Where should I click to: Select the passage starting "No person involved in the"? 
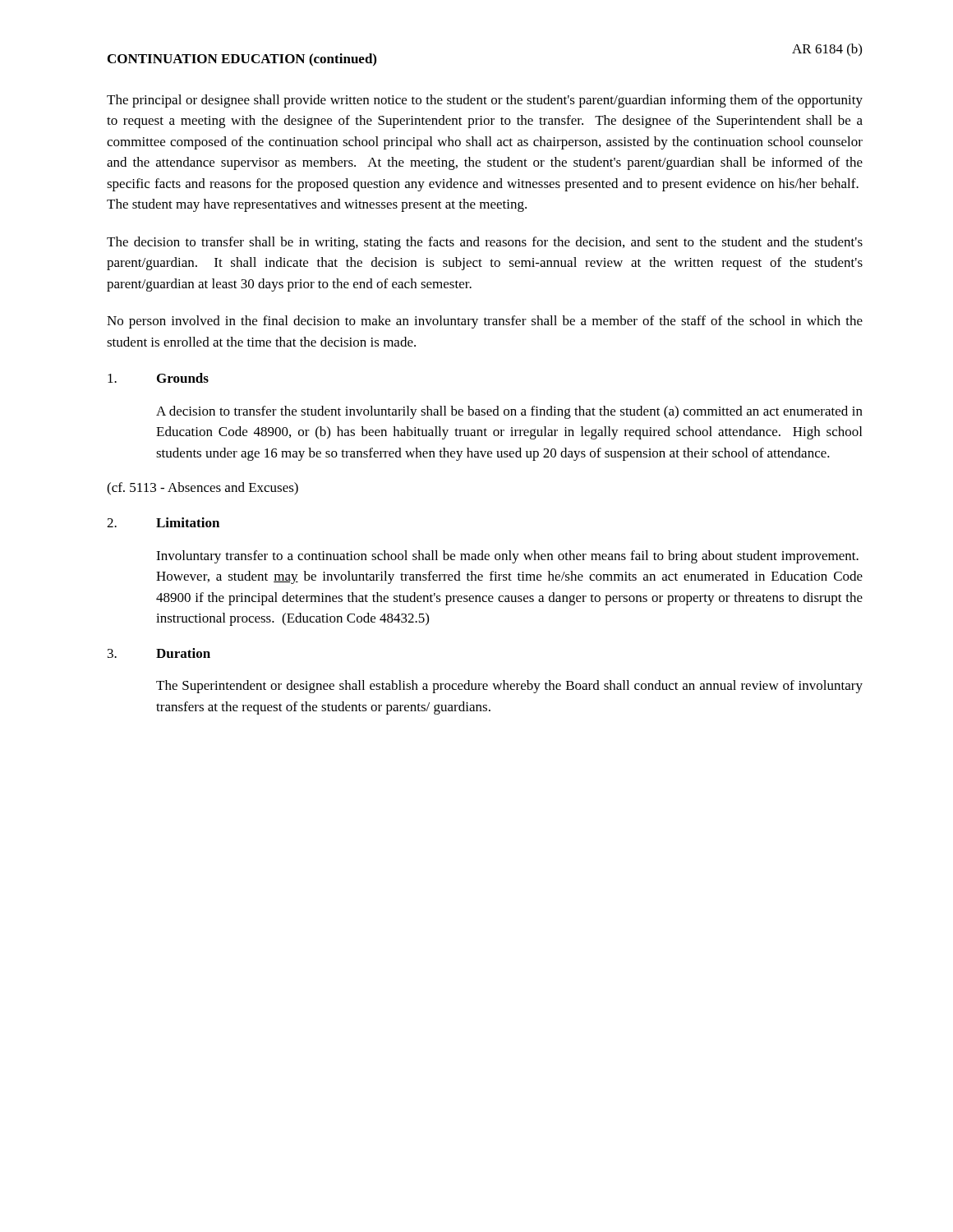[485, 331]
